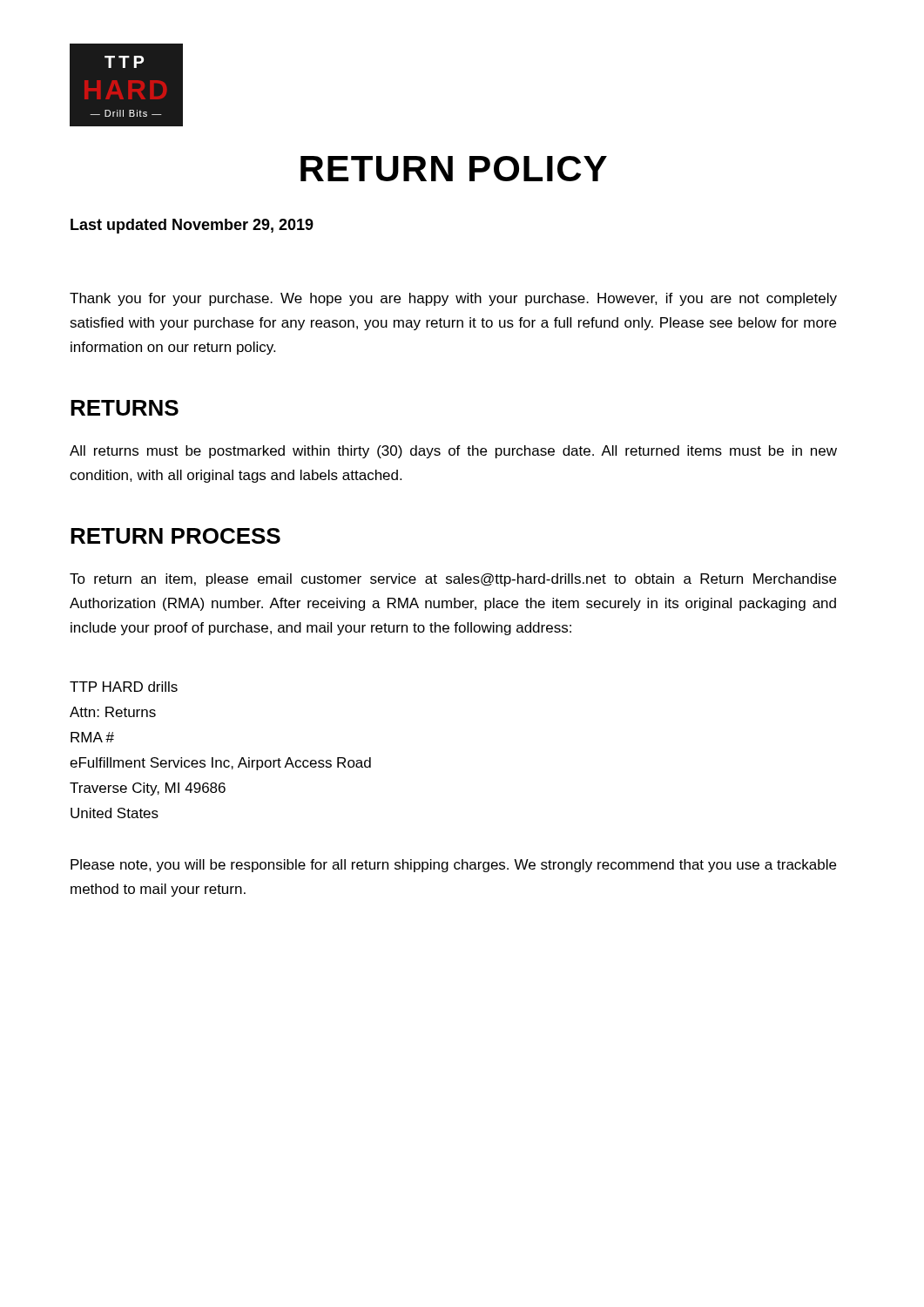Find the text block starting "Last updated November 29, 2019"
Screen dimensions: 1307x924
192,226
